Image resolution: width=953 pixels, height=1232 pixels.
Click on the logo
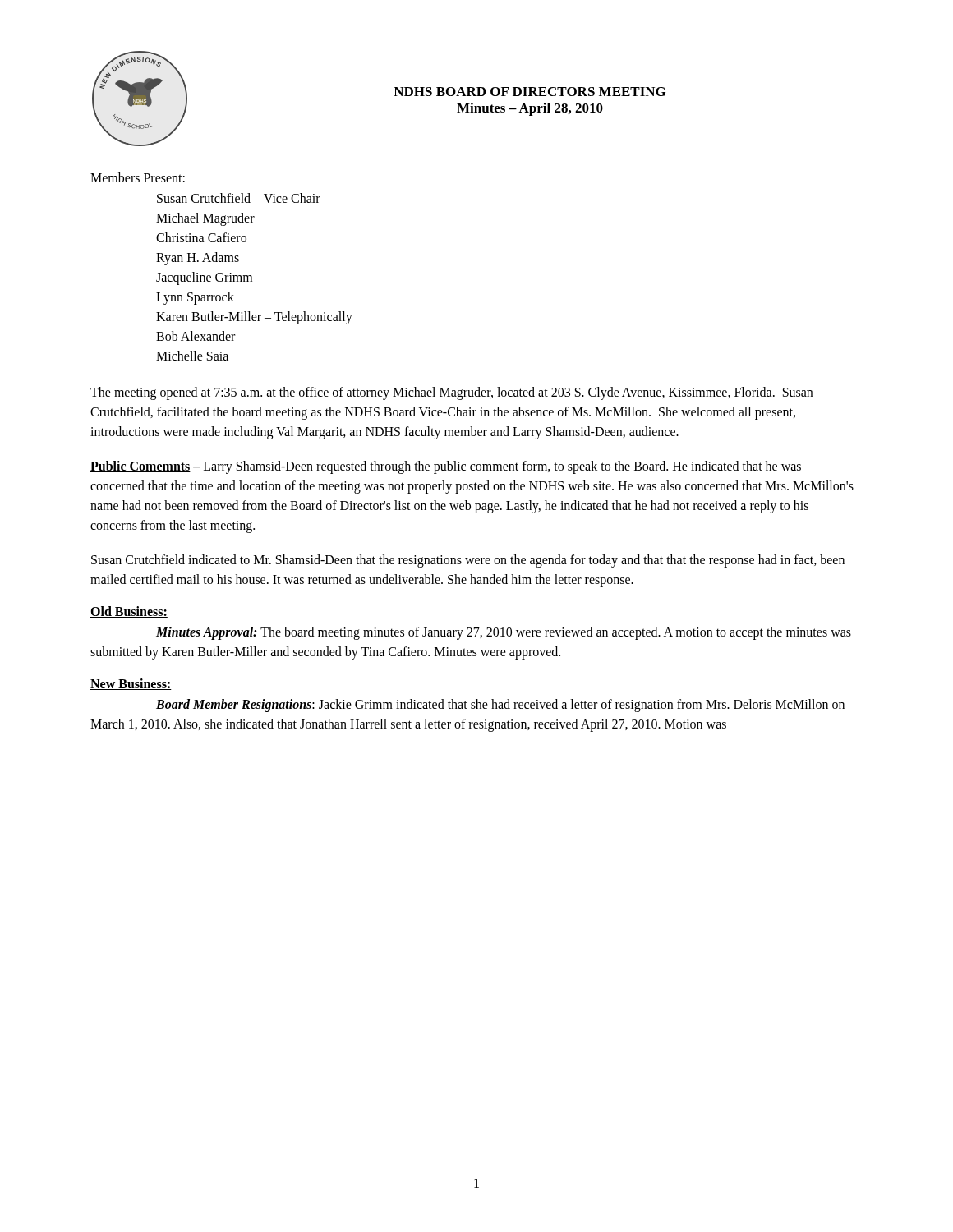point(144,100)
